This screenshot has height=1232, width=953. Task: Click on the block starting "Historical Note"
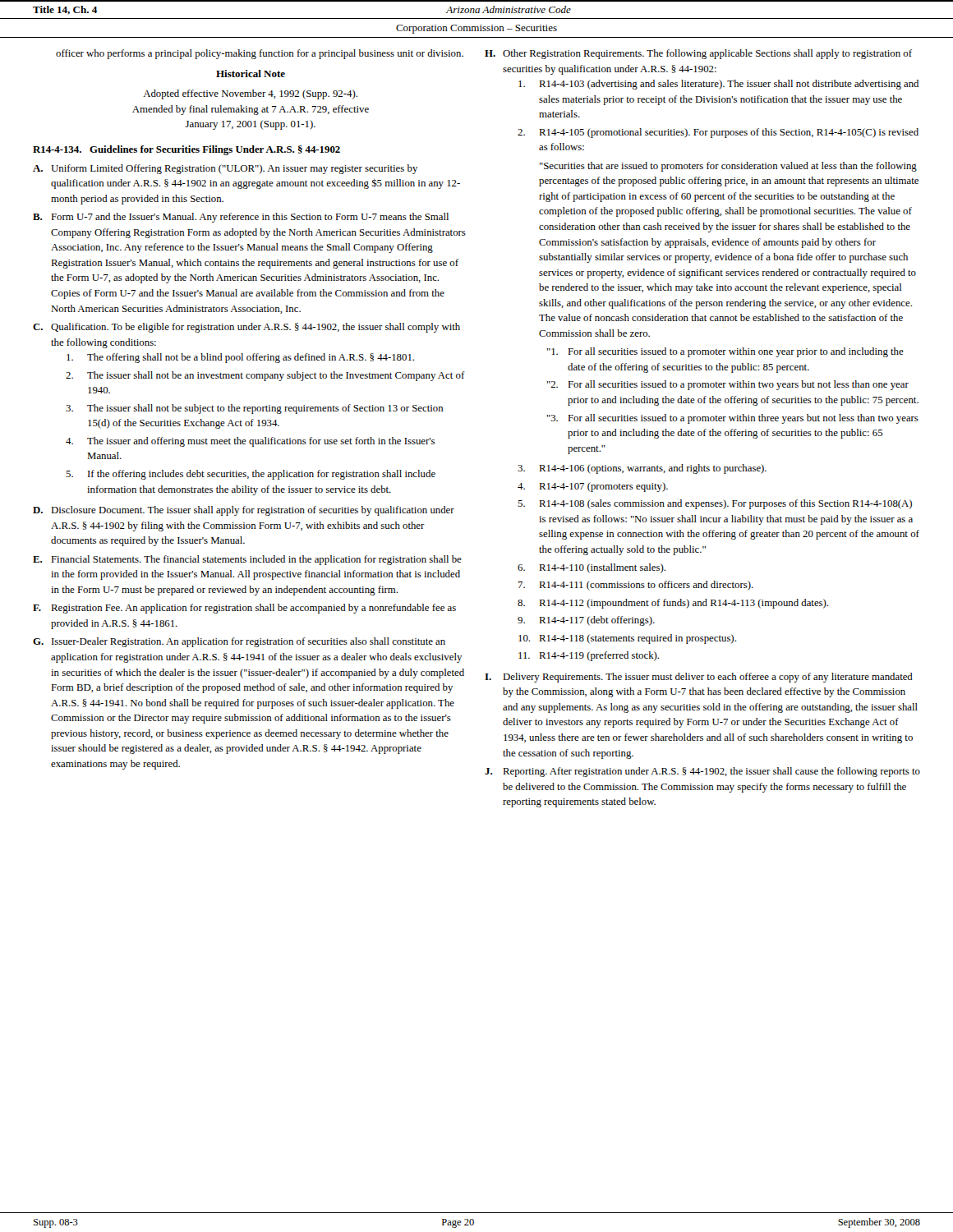251,73
